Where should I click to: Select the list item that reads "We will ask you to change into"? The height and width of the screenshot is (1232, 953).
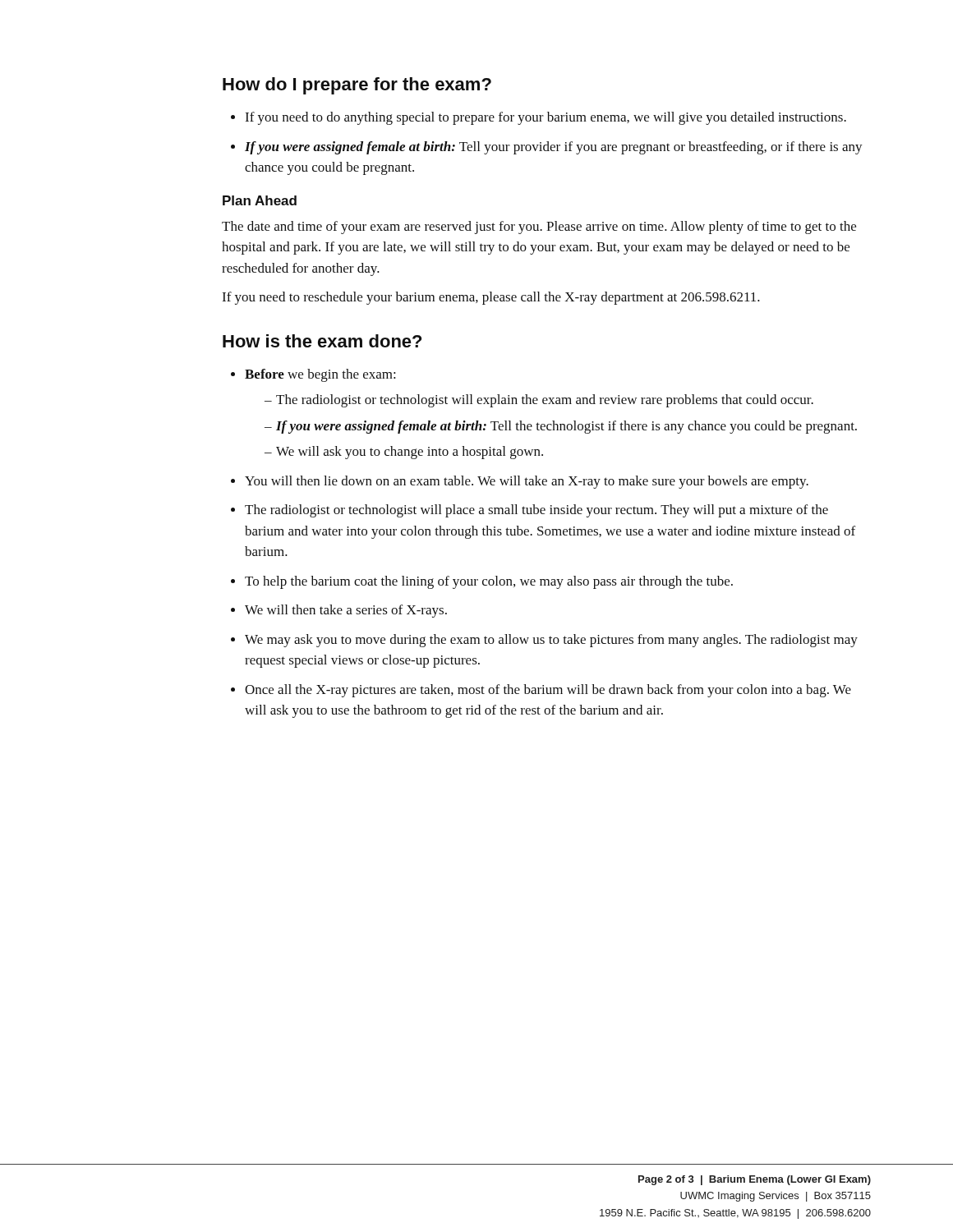410,451
